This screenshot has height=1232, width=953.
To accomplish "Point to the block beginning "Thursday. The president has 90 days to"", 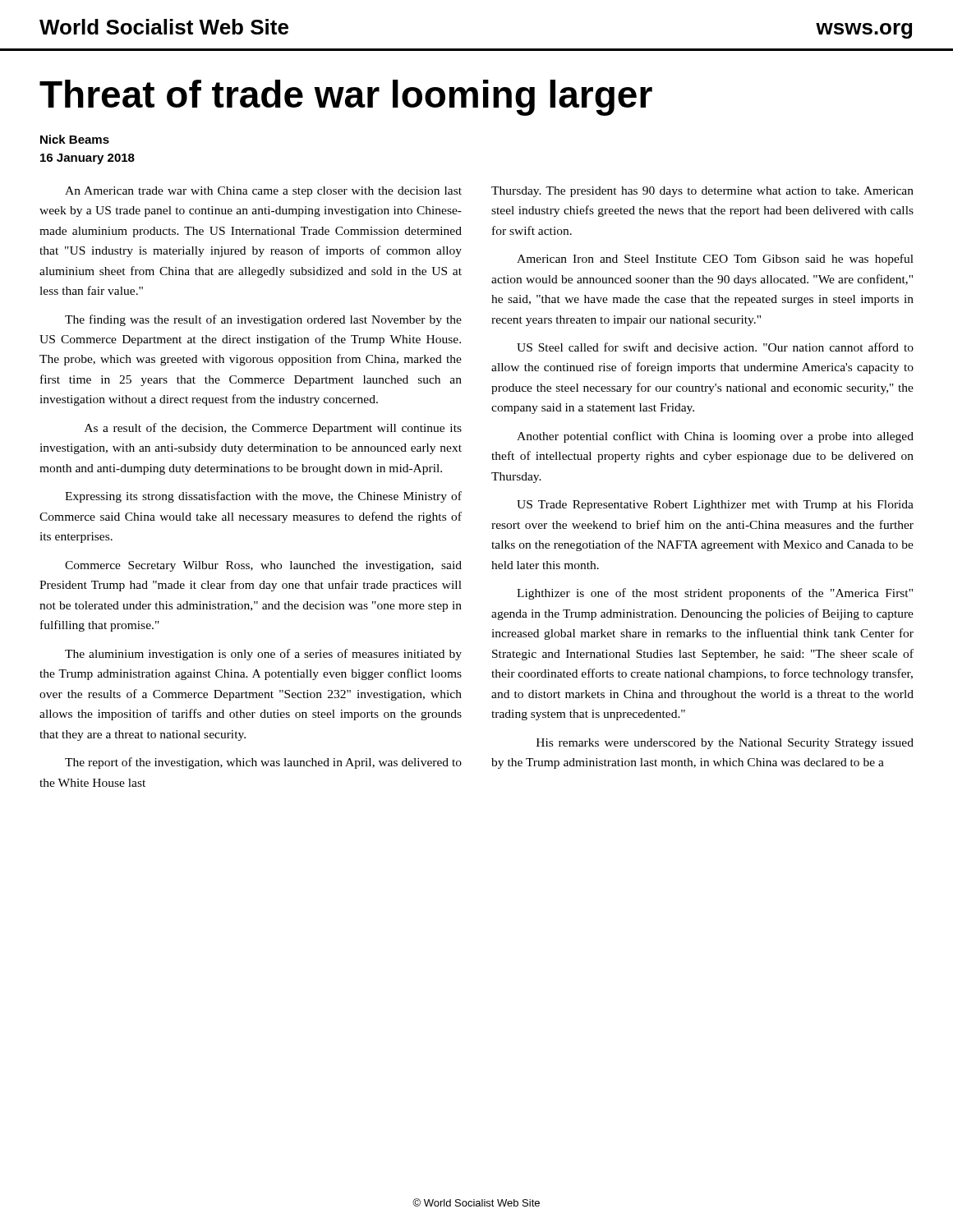I will tap(702, 211).
